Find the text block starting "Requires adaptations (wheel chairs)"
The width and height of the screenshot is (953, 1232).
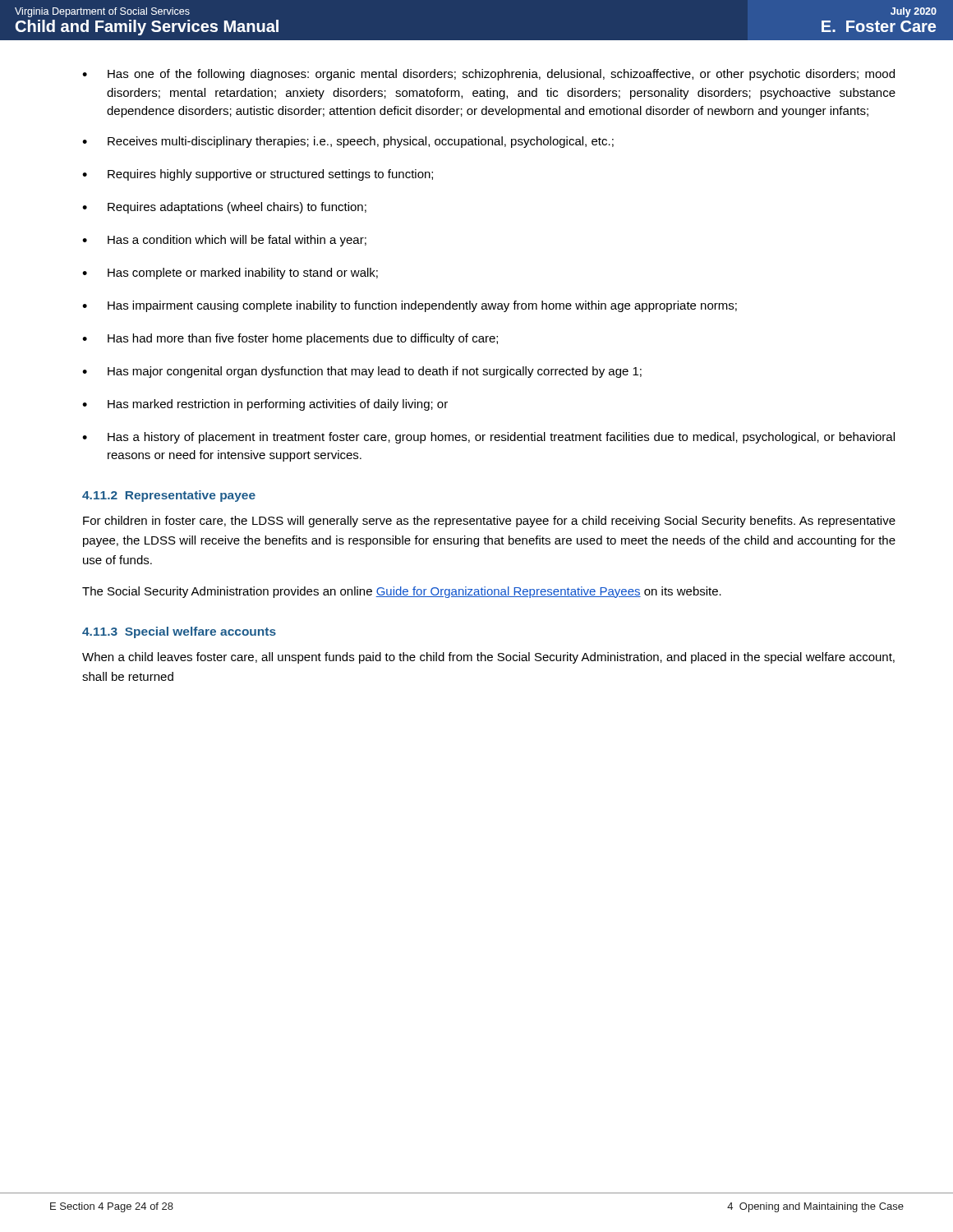tap(237, 208)
